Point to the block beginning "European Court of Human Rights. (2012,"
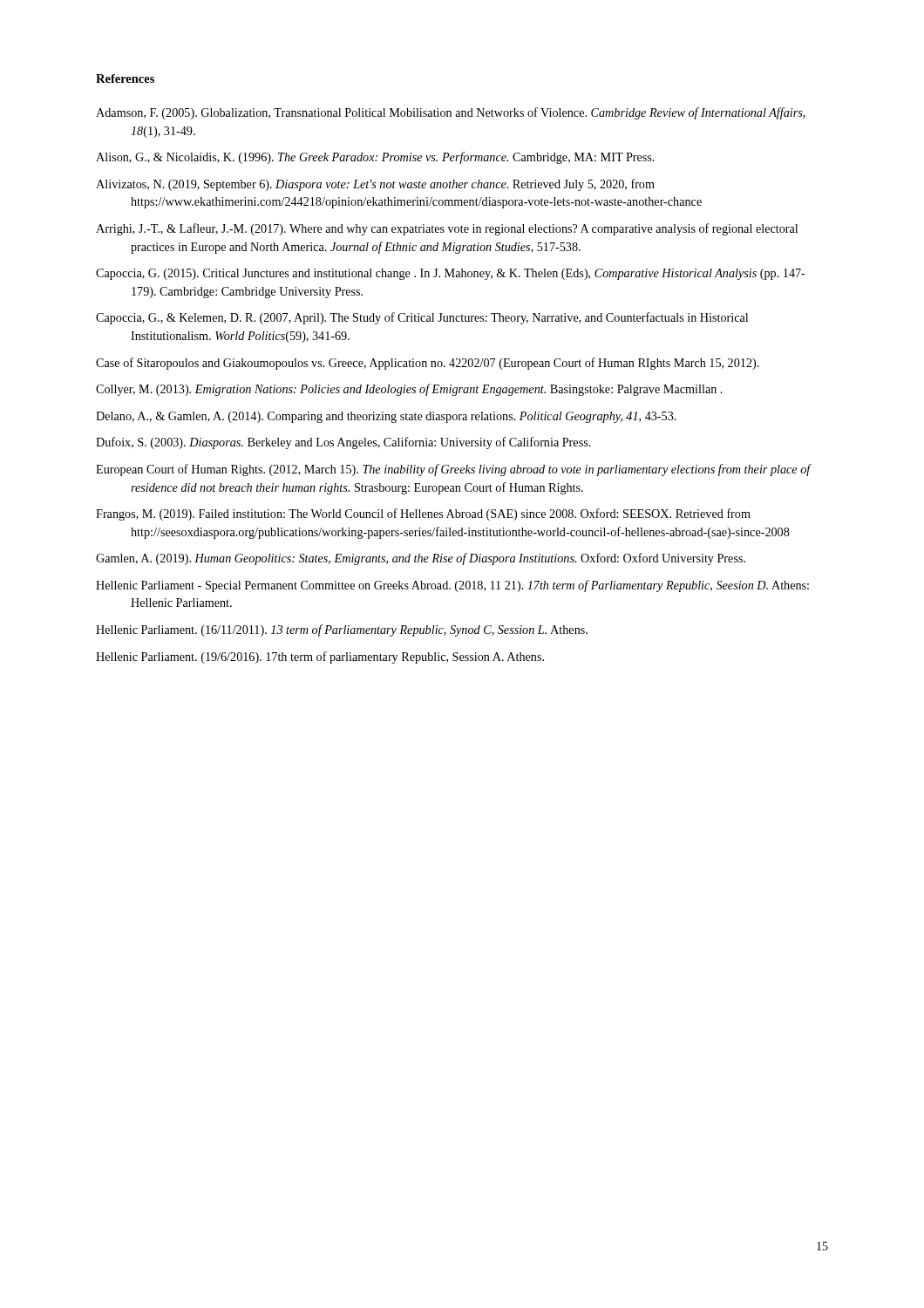 (453, 478)
